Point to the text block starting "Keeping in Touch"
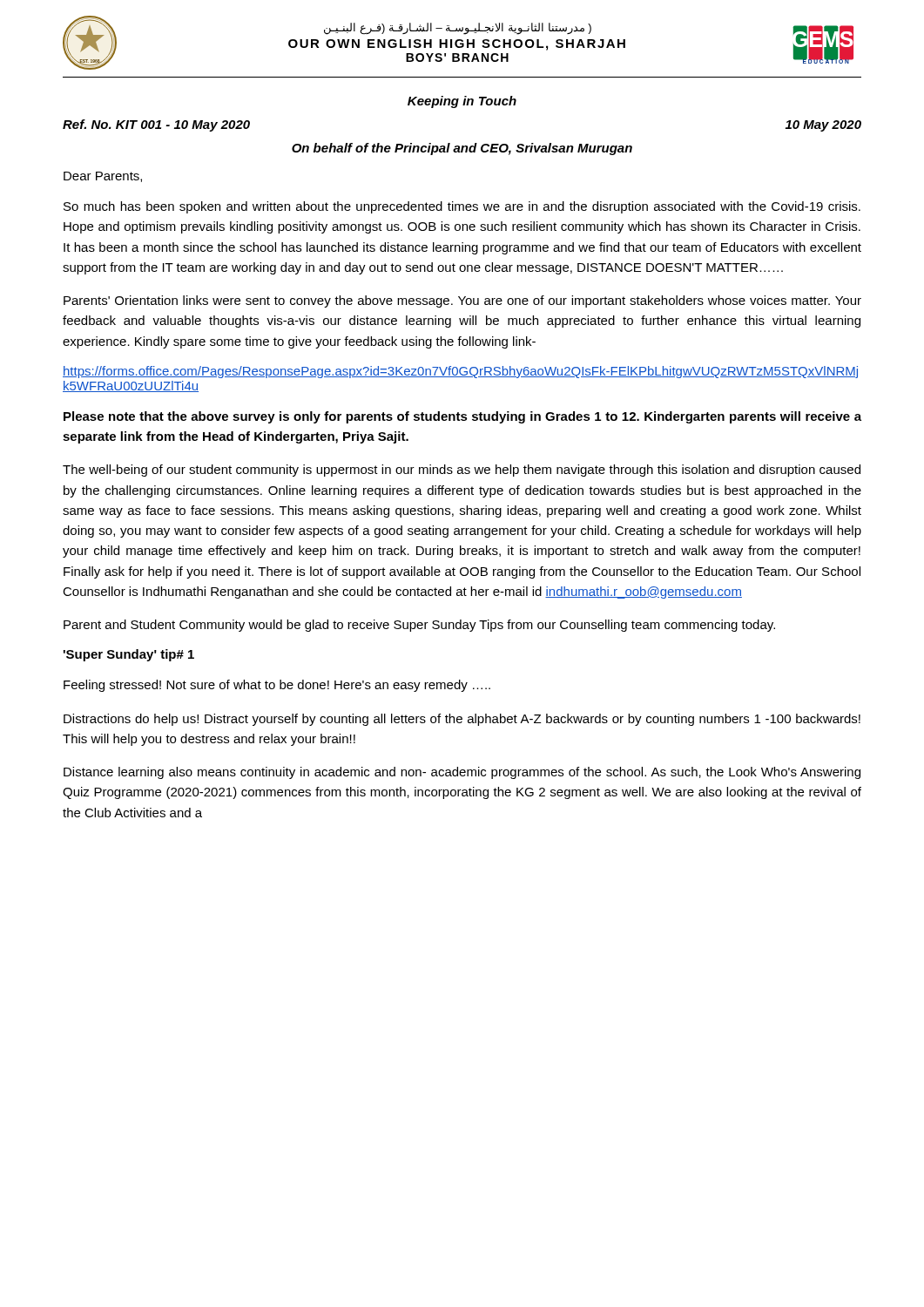 click(x=462, y=101)
